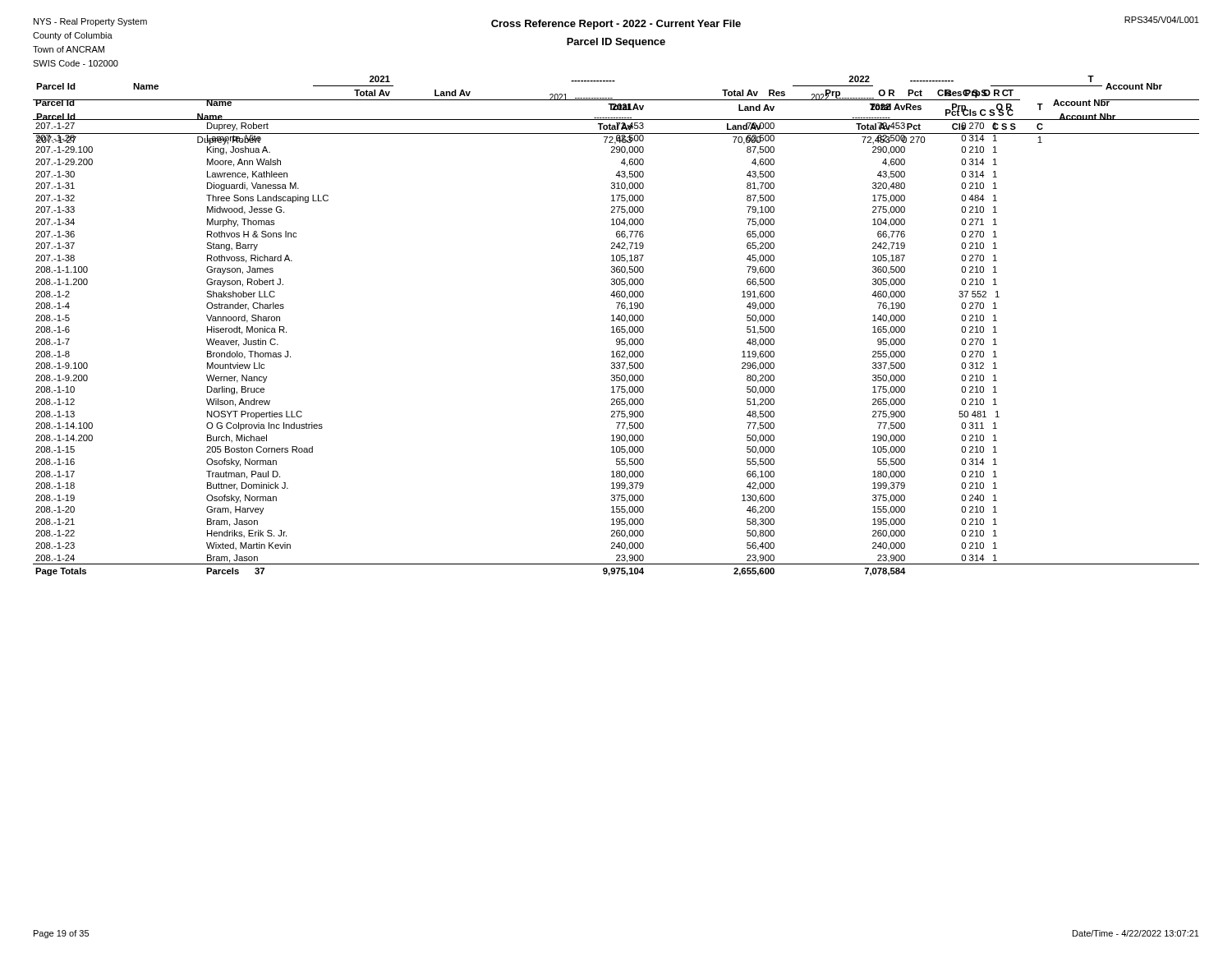Click on the table containing "O R"
1232x953 pixels.
point(616,109)
